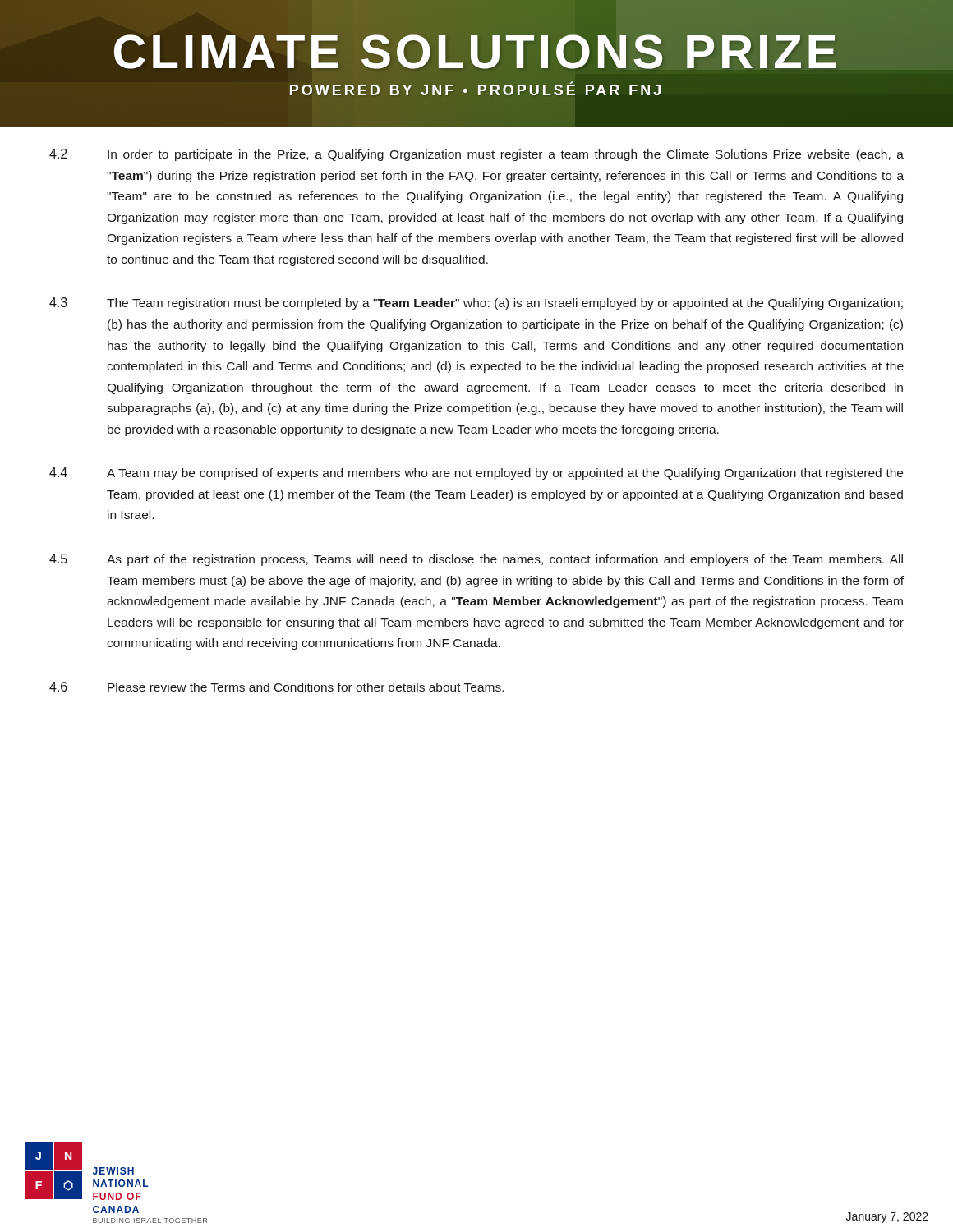Find the list item containing "4.6 Please review the Terms"

[476, 687]
